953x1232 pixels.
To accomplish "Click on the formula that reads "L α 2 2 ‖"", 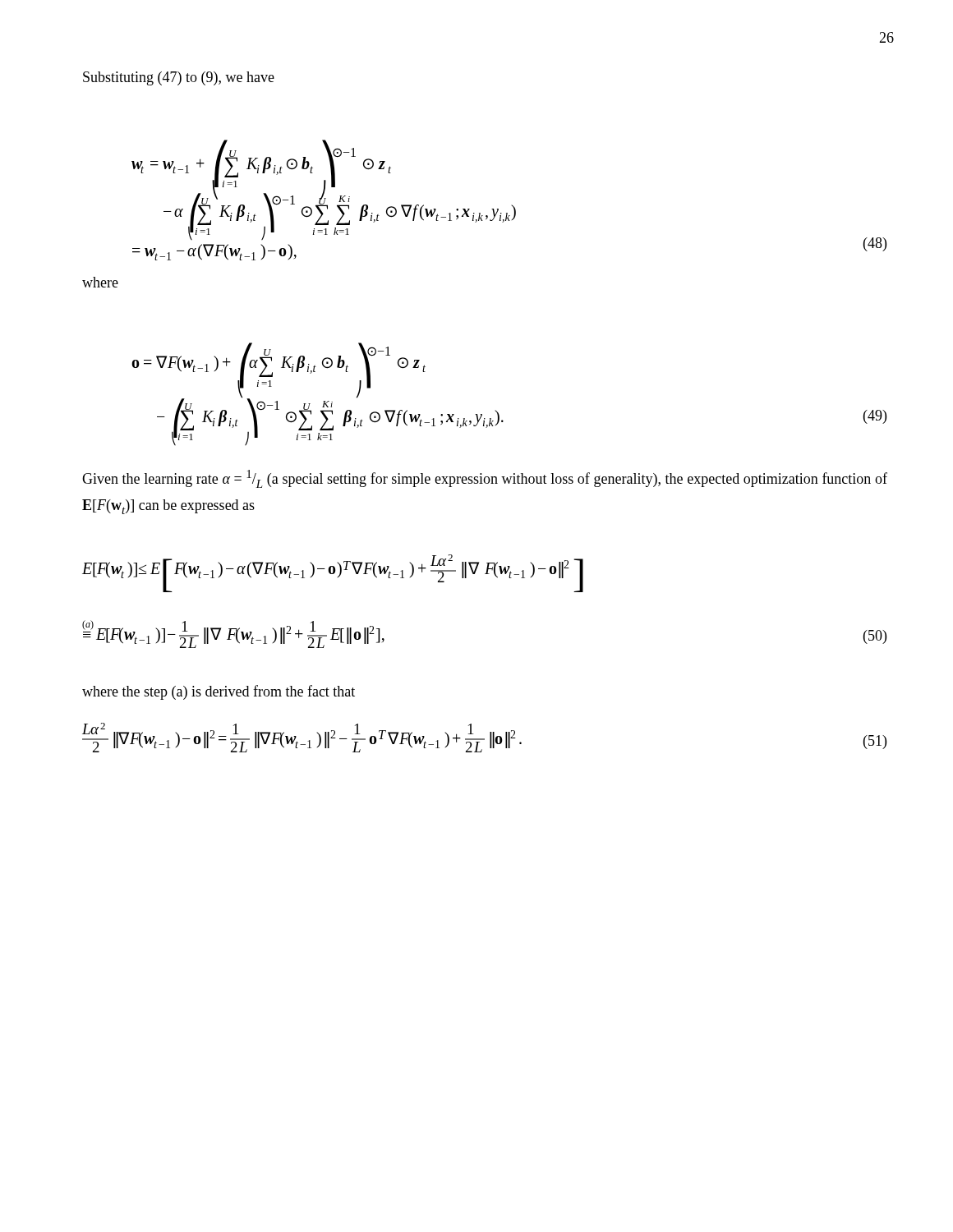I will (485, 743).
